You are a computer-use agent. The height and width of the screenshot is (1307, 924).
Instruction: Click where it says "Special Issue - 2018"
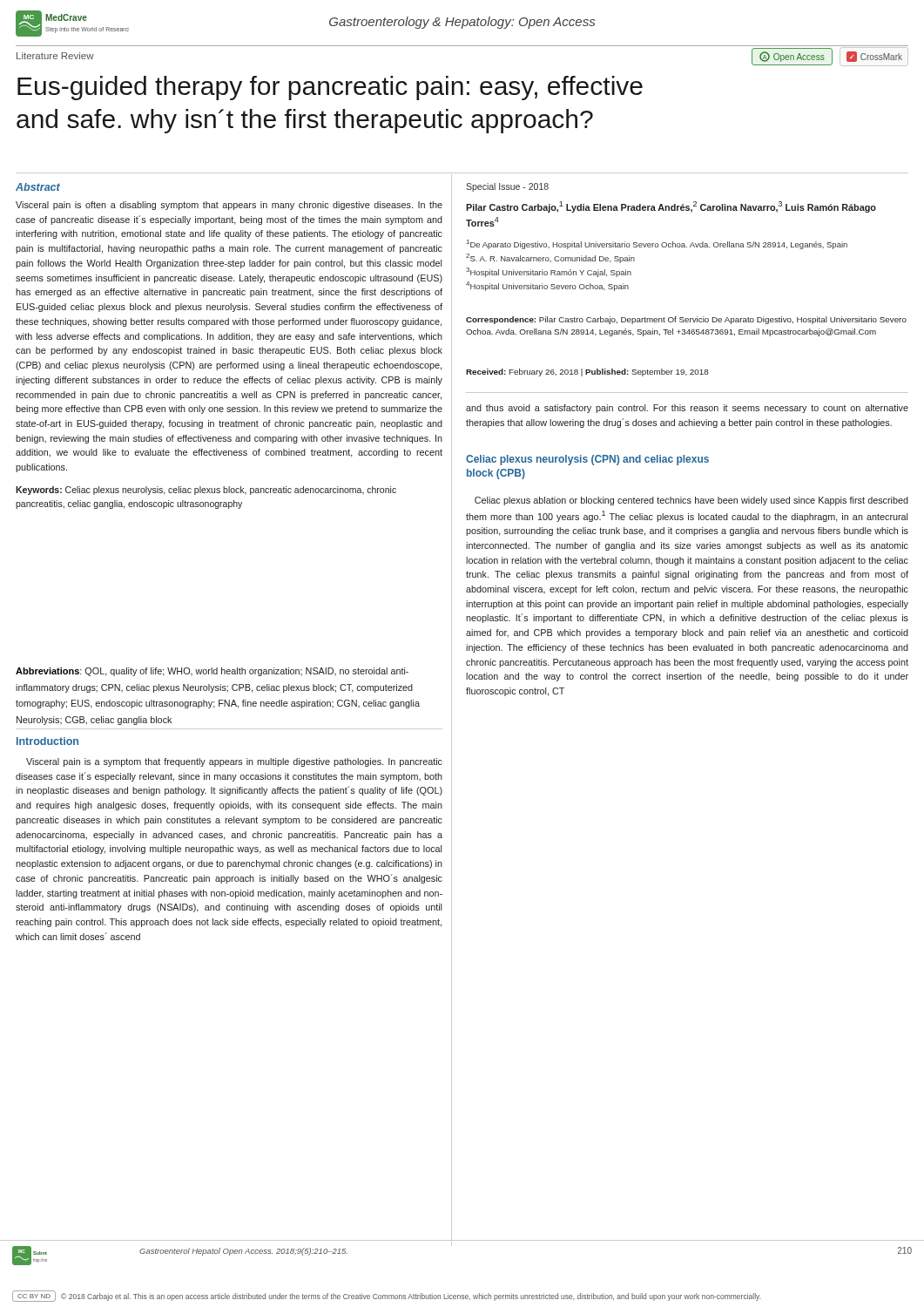(507, 187)
